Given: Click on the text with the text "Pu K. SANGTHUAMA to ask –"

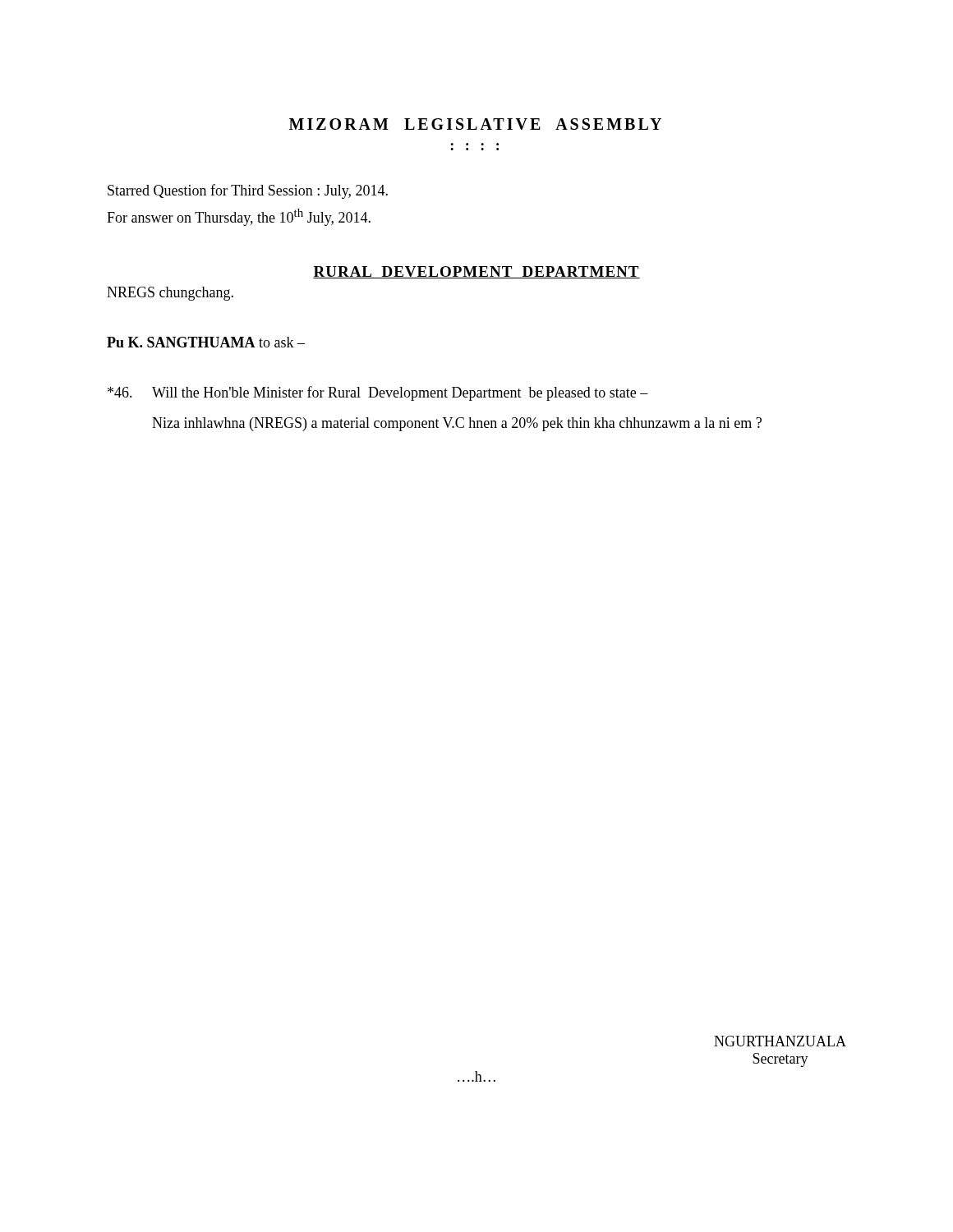Looking at the screenshot, I should pos(206,342).
